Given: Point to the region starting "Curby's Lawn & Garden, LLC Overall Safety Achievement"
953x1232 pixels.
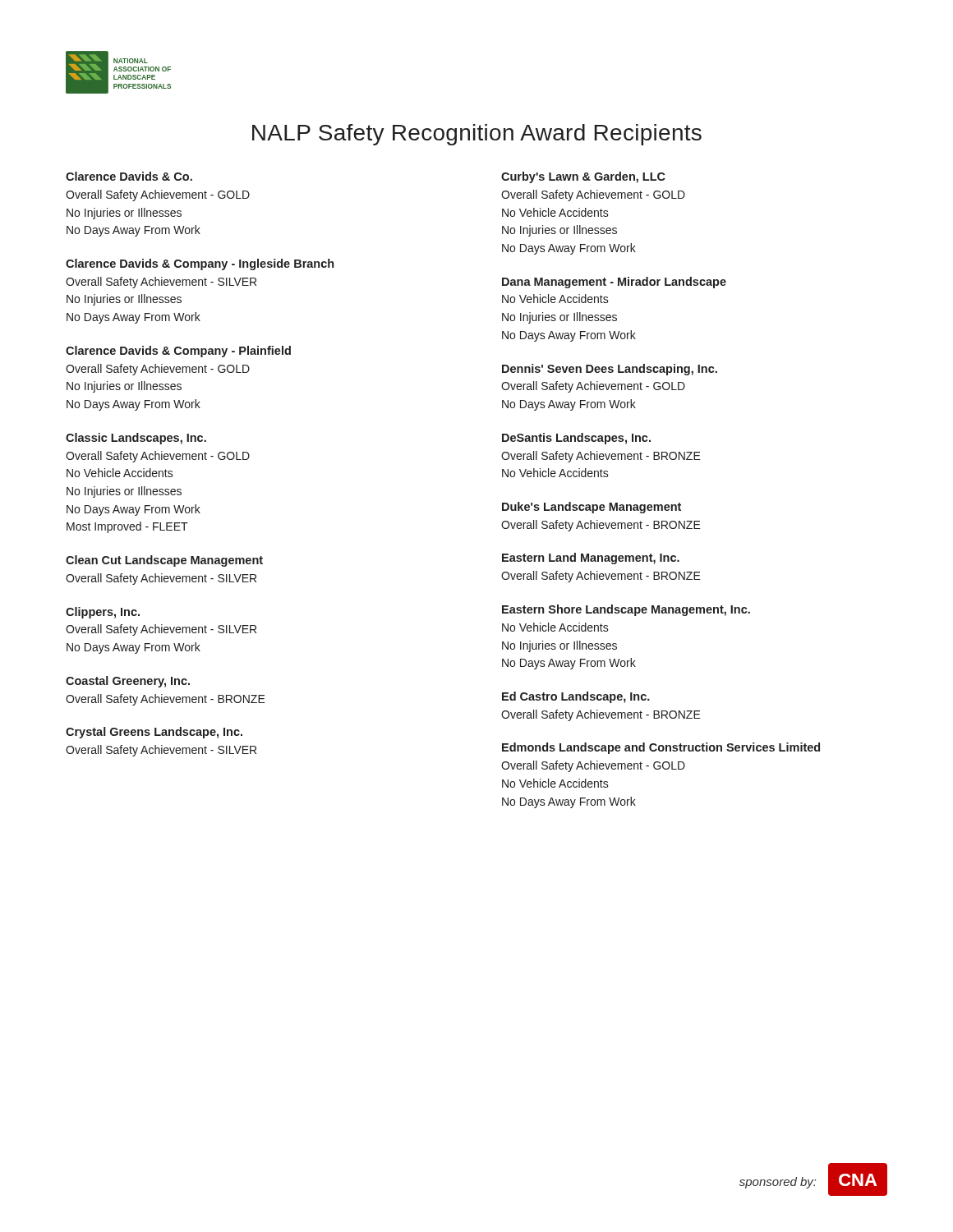Looking at the screenshot, I should [583, 177].
